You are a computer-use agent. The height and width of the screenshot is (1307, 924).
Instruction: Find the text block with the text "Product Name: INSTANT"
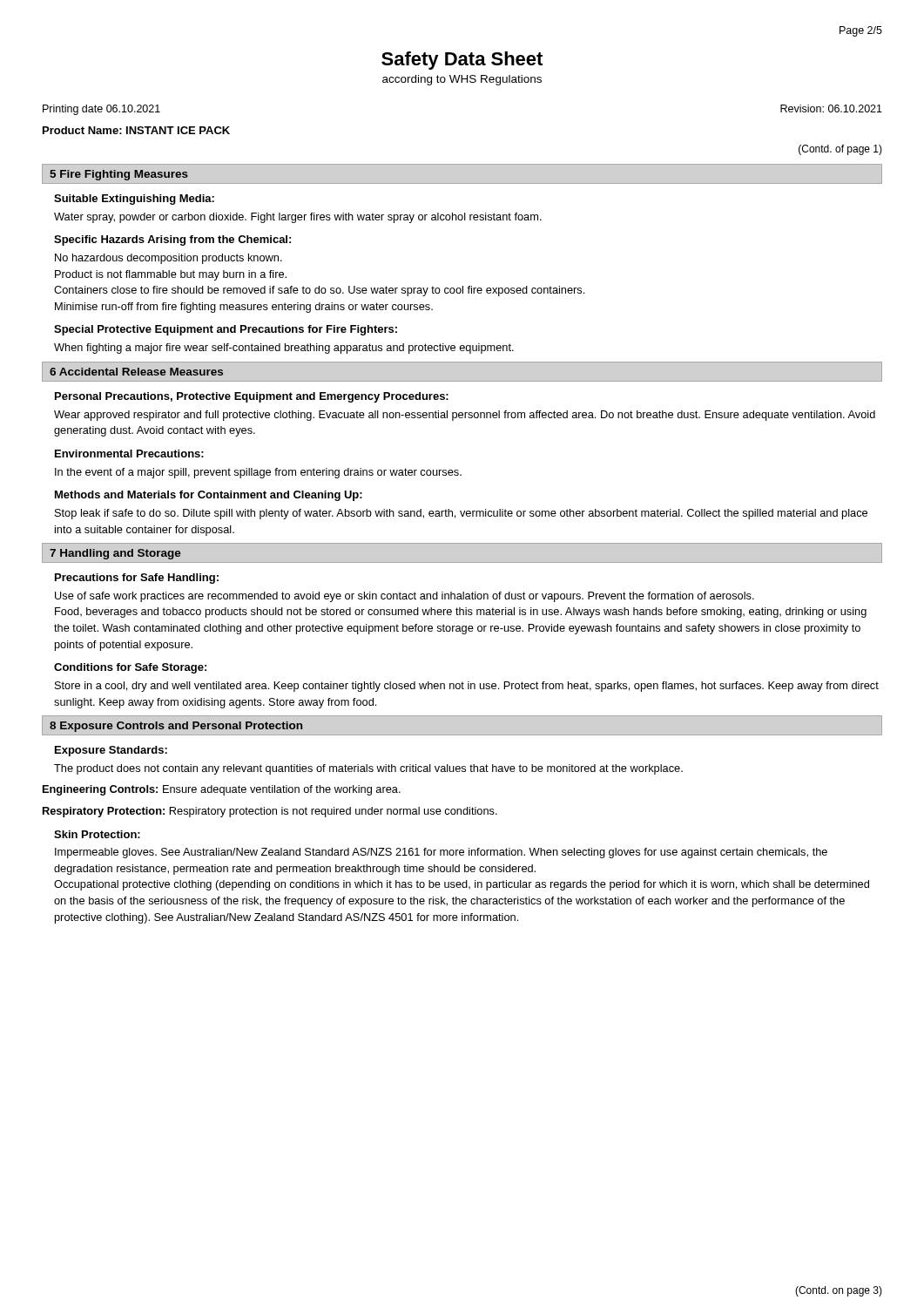click(136, 130)
